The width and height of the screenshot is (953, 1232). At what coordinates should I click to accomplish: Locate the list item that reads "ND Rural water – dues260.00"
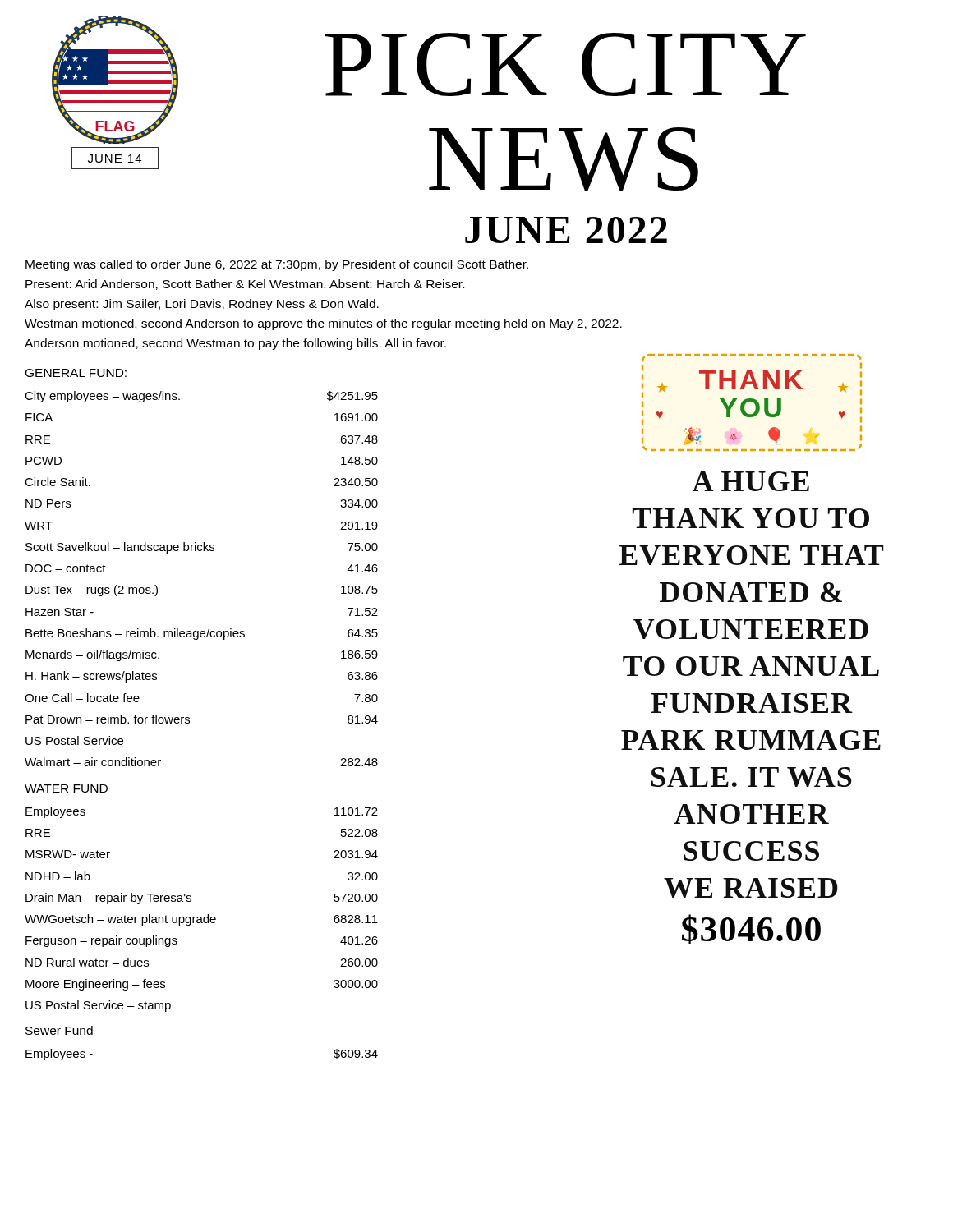(87, 961)
